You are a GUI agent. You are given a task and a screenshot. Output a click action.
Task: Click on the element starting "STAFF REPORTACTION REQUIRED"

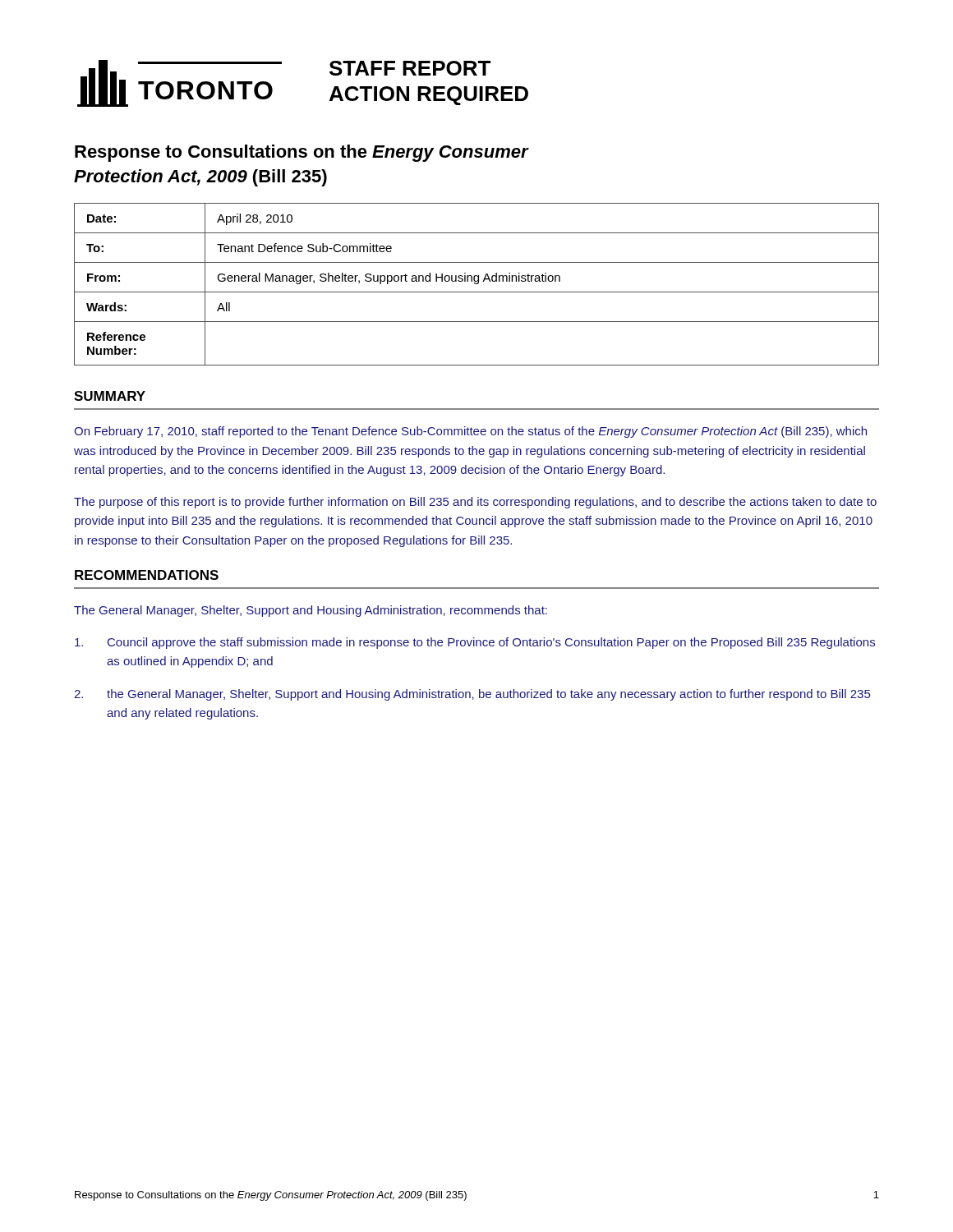pyautogui.click(x=429, y=81)
